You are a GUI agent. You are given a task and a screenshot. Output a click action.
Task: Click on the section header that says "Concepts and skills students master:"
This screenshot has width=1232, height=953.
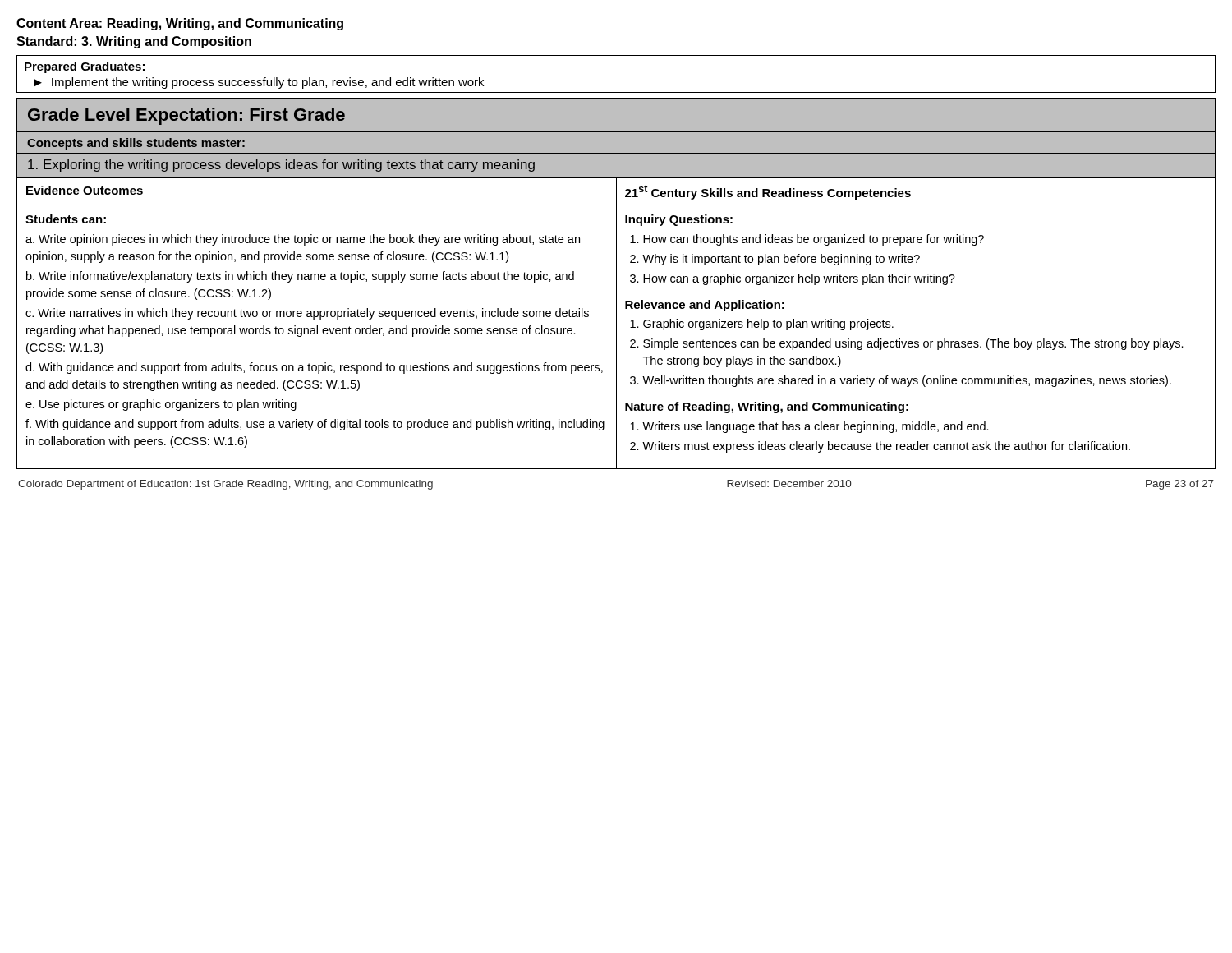click(x=136, y=142)
